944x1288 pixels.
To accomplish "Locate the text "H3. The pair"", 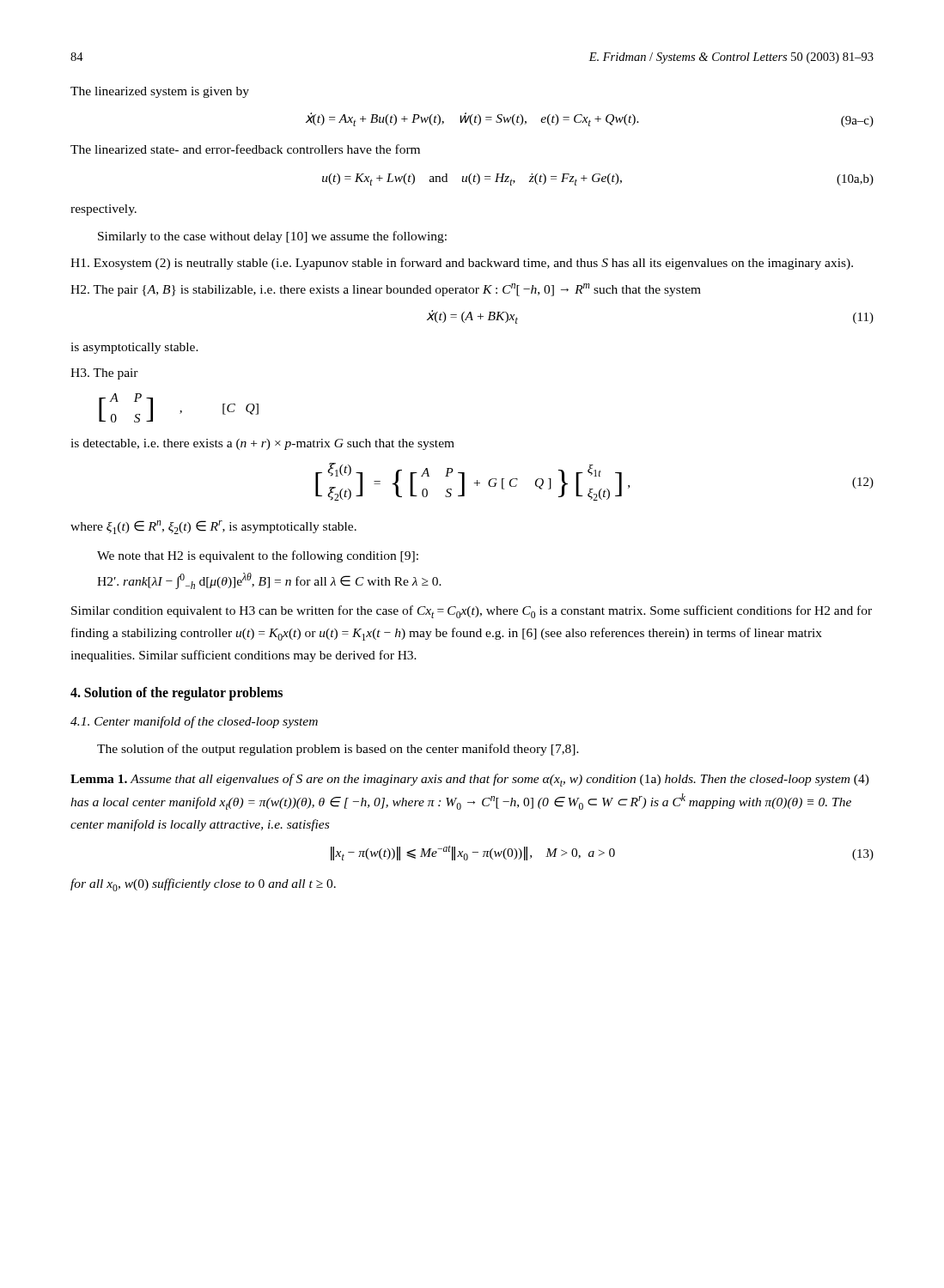I will 104,372.
